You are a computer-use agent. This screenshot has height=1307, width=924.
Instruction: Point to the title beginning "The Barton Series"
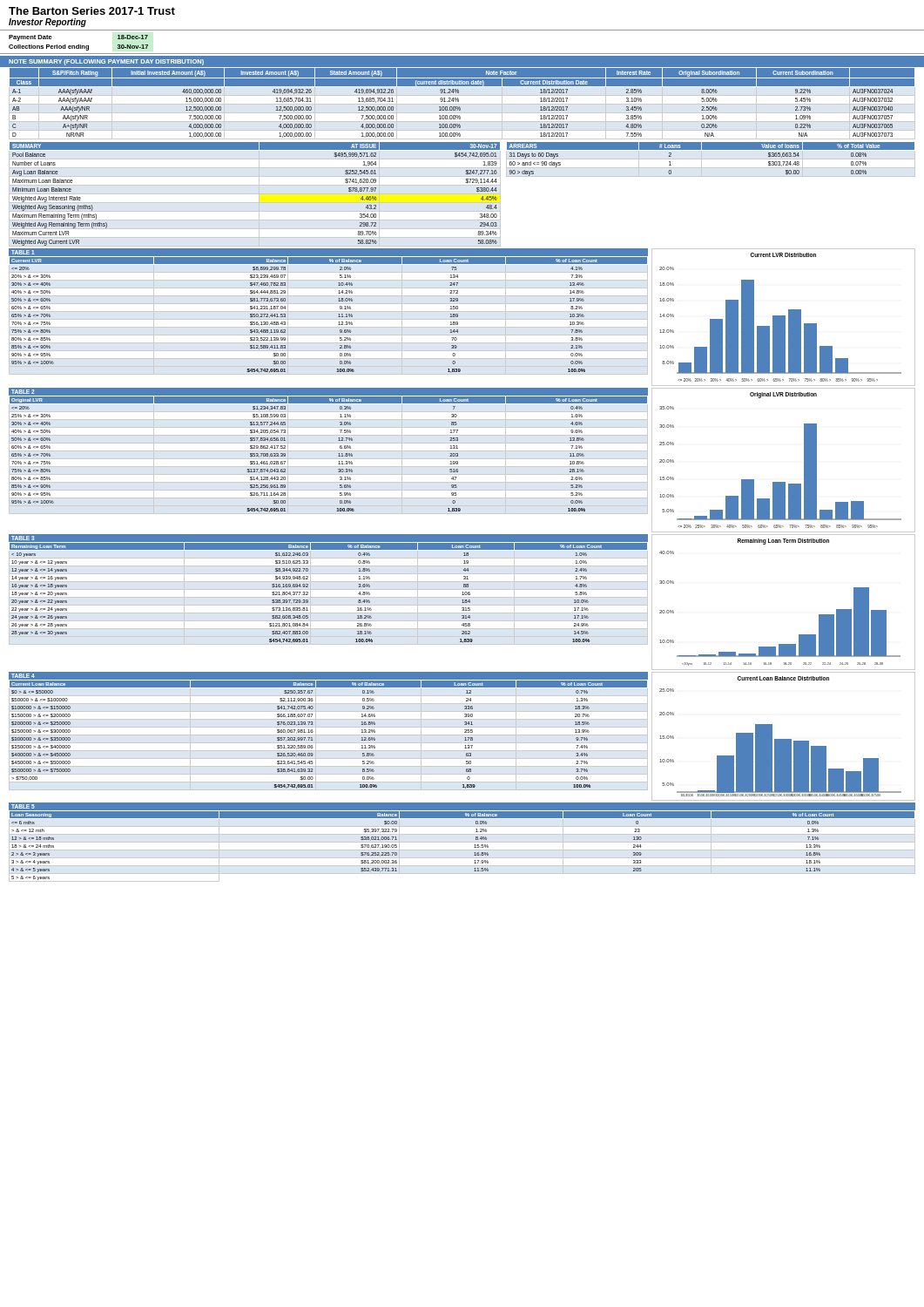(92, 11)
